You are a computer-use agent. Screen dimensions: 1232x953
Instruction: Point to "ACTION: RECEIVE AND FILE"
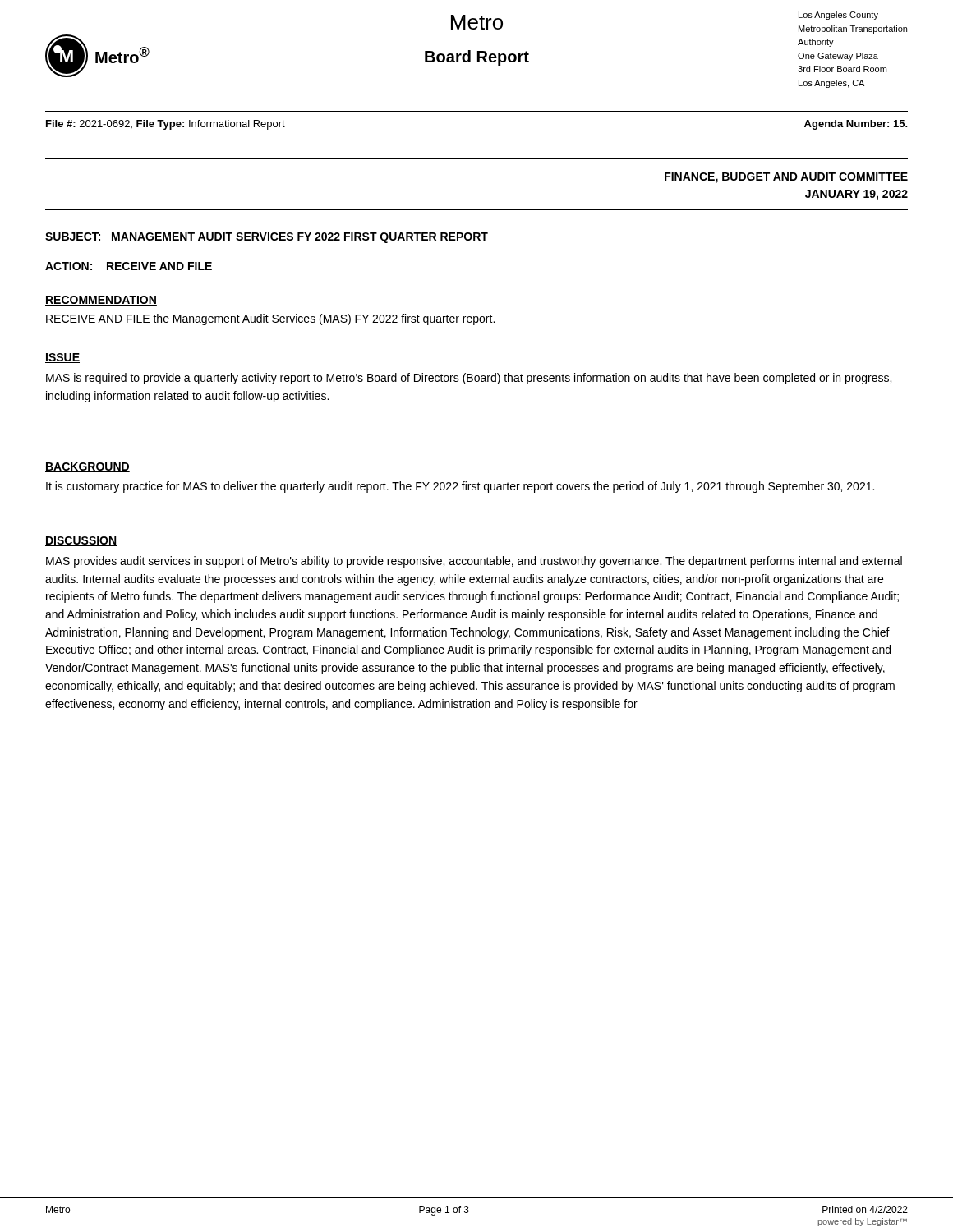tap(129, 266)
